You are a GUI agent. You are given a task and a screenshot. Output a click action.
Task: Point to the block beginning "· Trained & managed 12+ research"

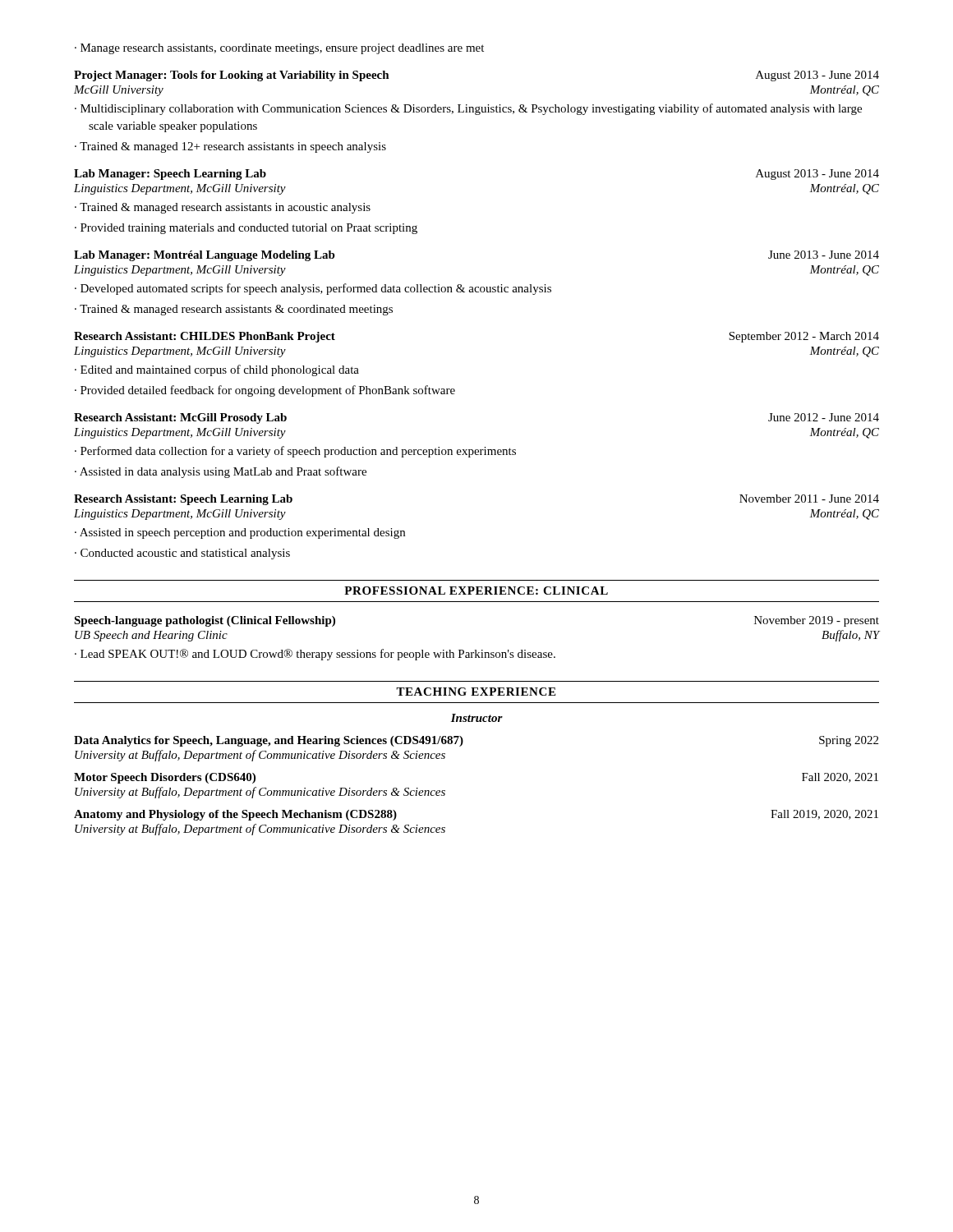pos(230,146)
